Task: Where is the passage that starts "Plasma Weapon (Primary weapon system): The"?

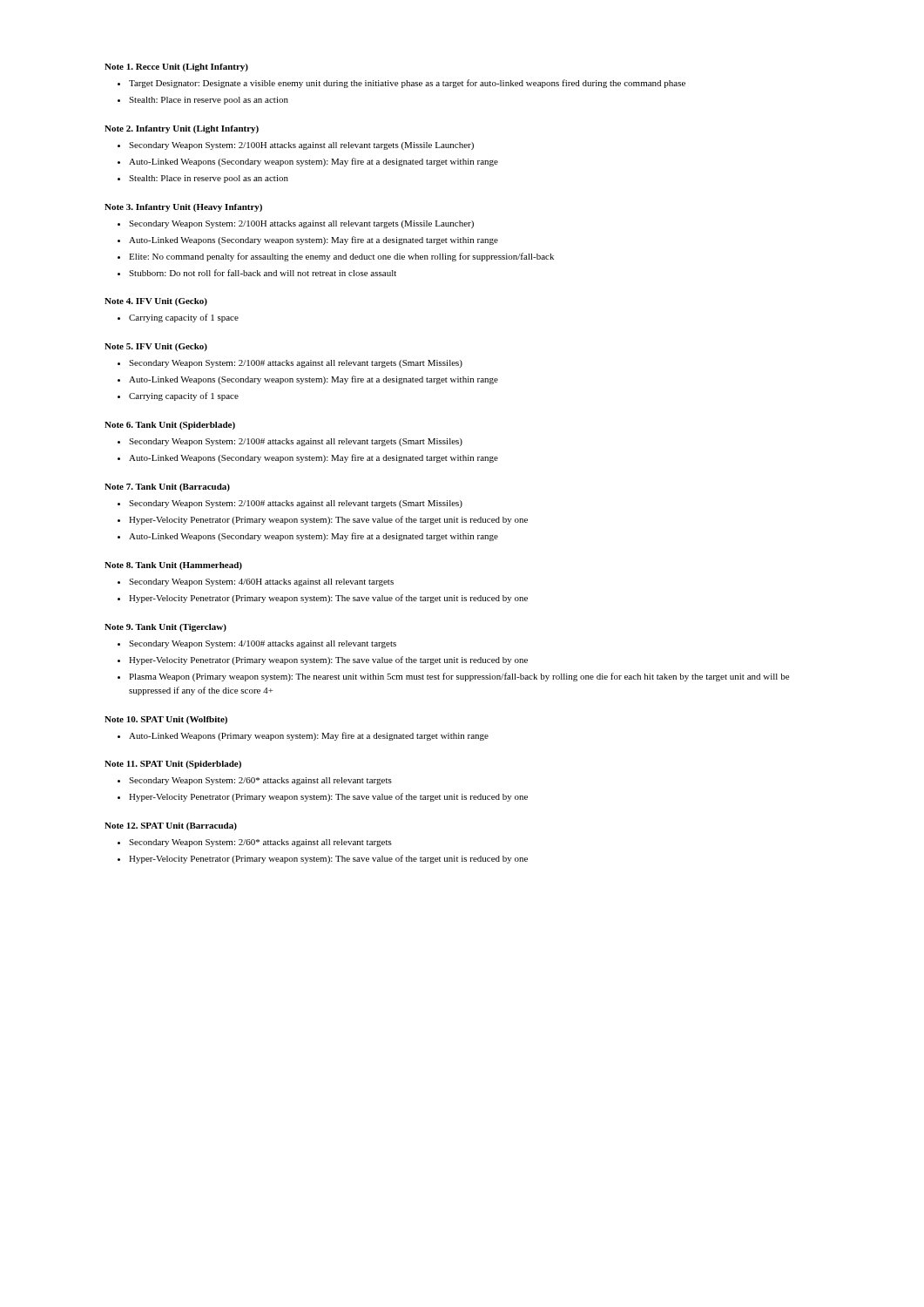Action: [459, 683]
